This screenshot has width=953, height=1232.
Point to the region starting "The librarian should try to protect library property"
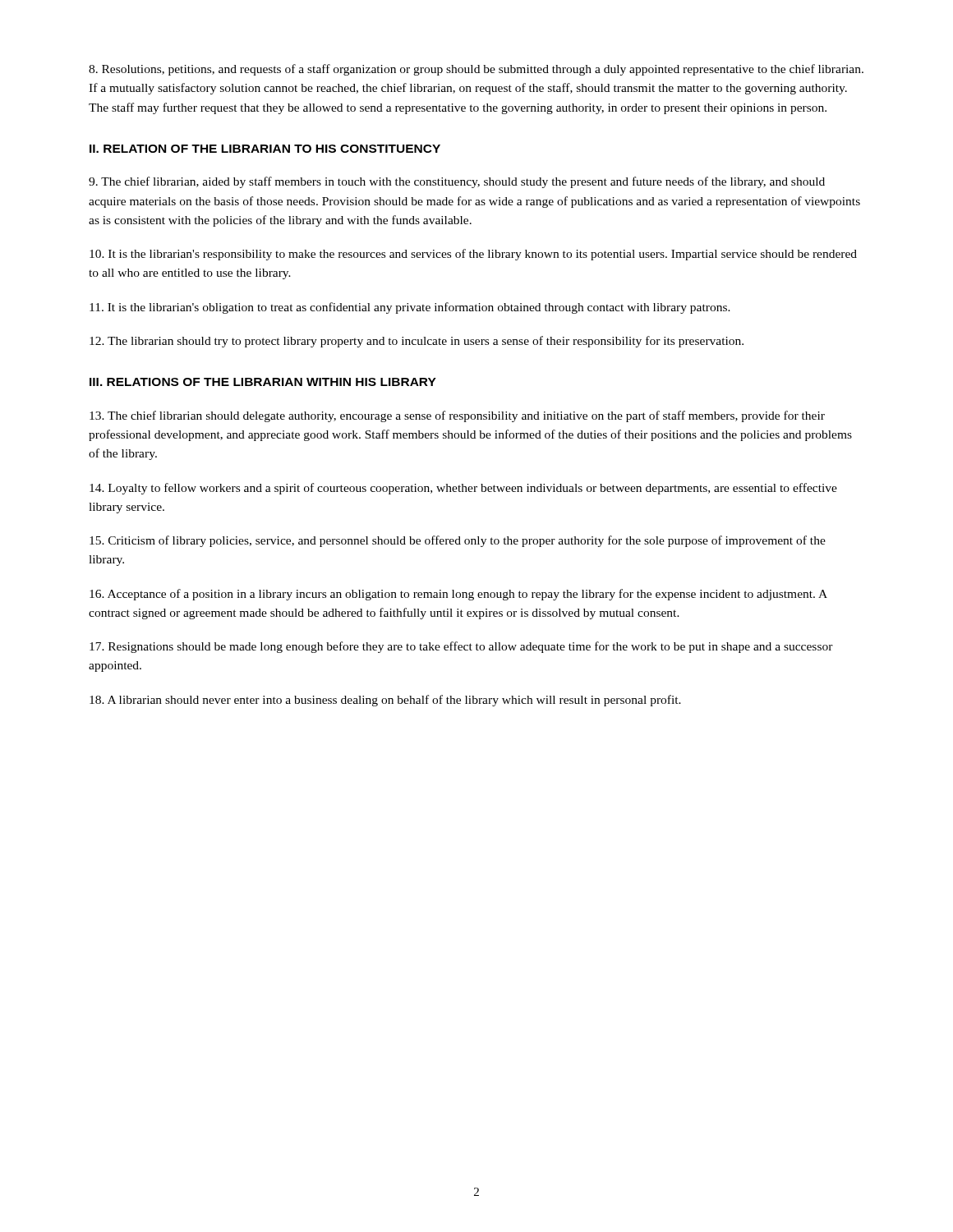coord(417,340)
